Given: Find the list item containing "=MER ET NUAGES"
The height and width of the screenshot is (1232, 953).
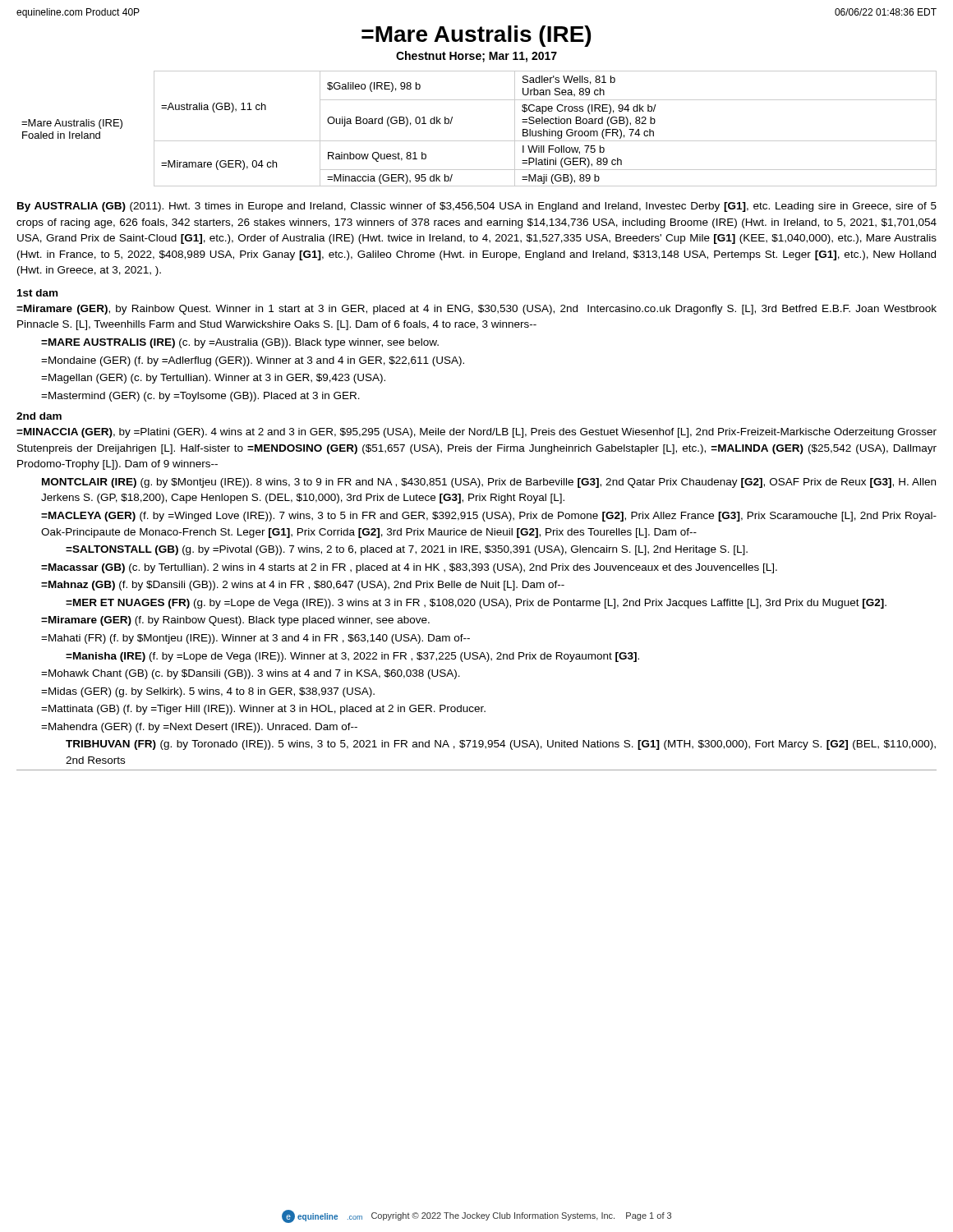Looking at the screenshot, I should [x=476, y=602].
